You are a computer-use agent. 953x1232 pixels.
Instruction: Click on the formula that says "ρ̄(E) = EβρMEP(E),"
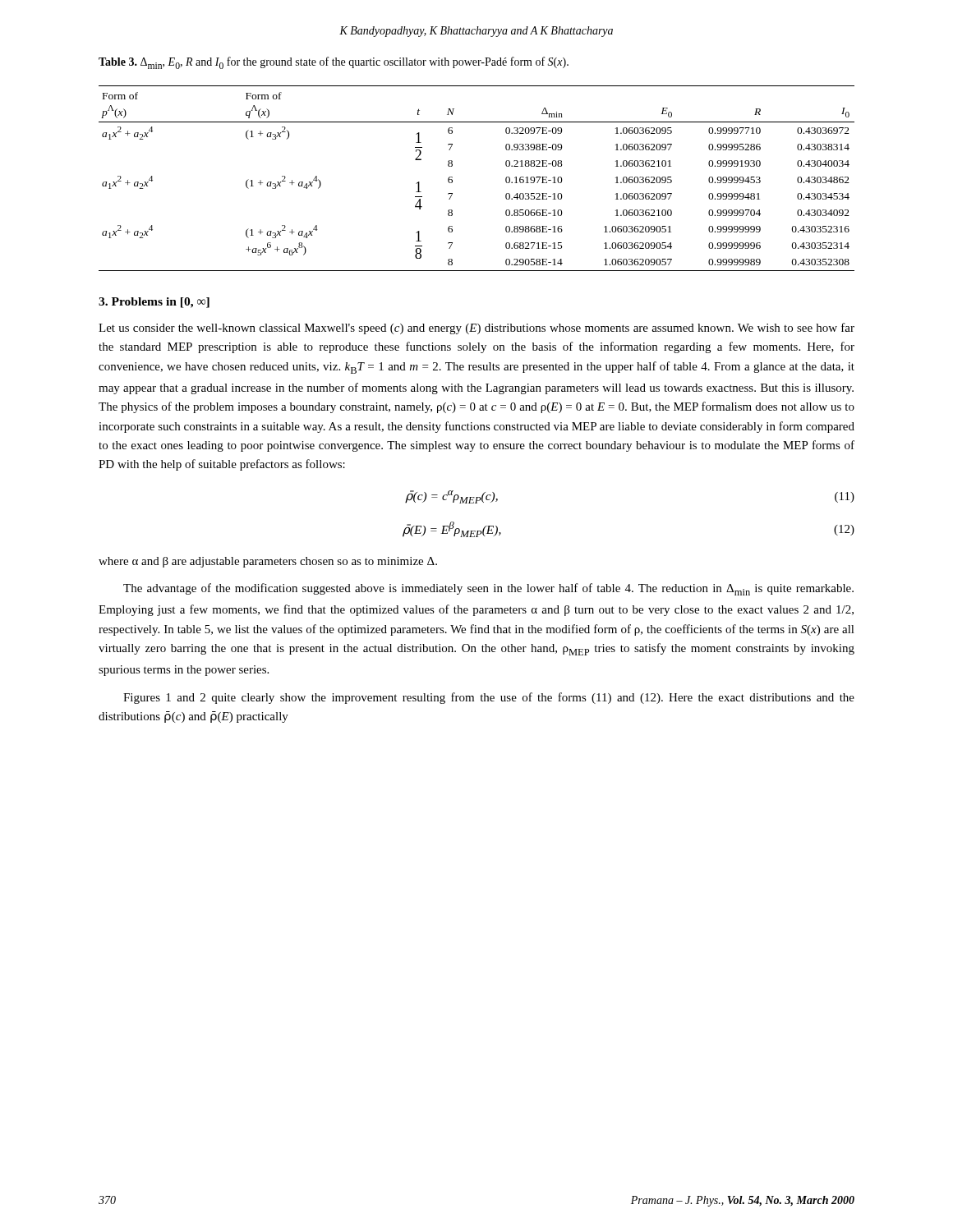pos(476,530)
